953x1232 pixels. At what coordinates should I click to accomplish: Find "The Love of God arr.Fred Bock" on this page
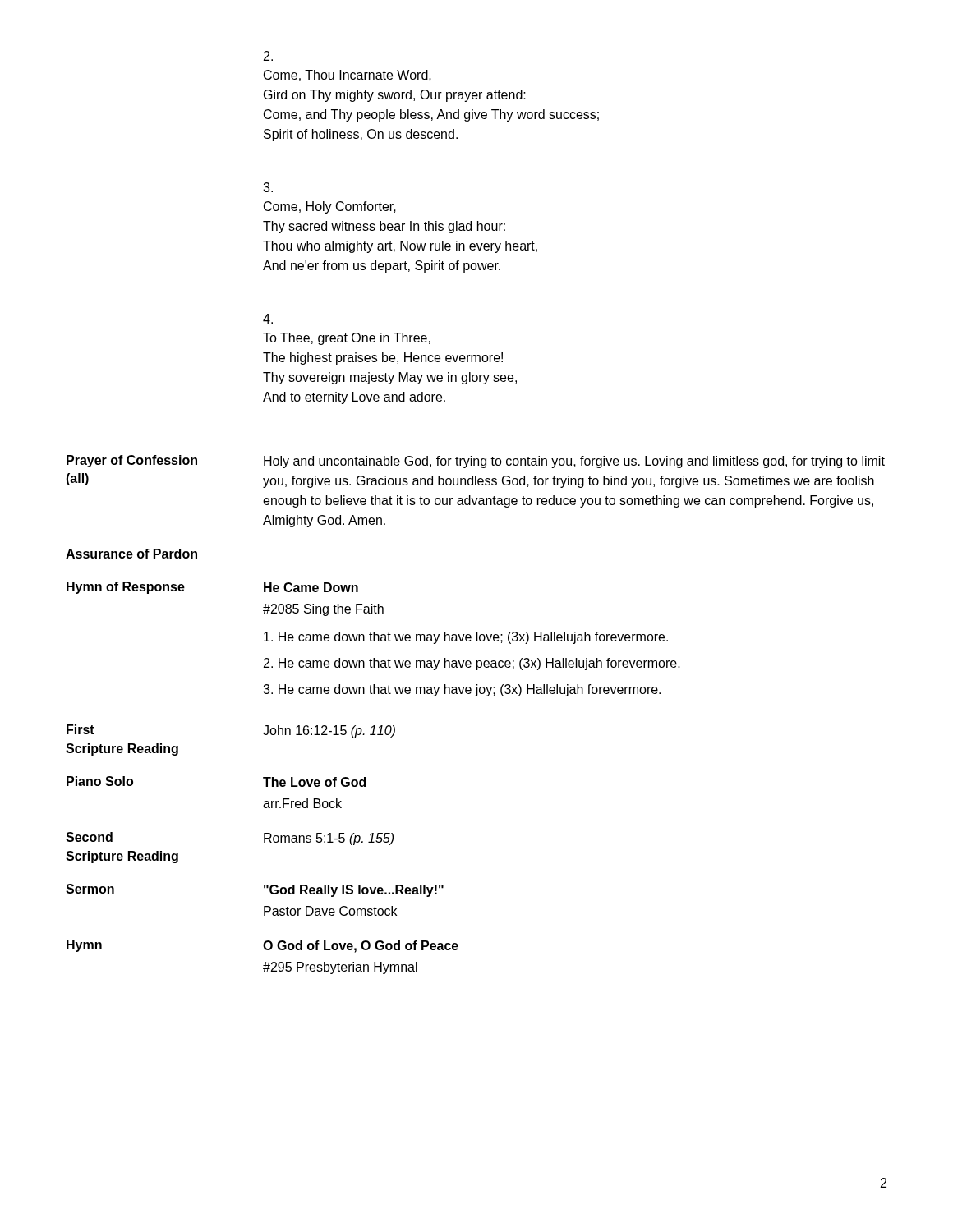pyautogui.click(x=314, y=782)
